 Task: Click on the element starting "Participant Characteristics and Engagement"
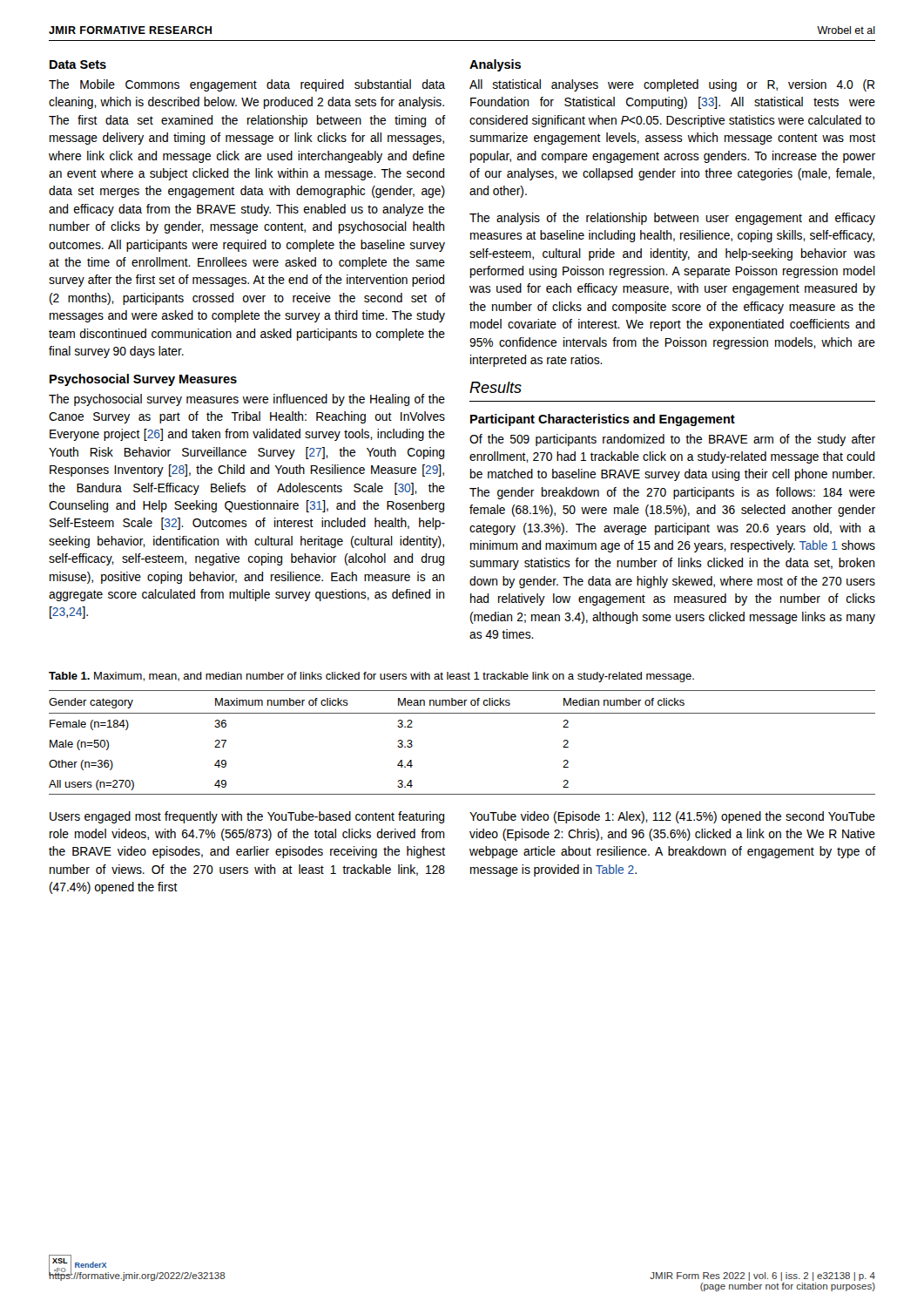(602, 419)
